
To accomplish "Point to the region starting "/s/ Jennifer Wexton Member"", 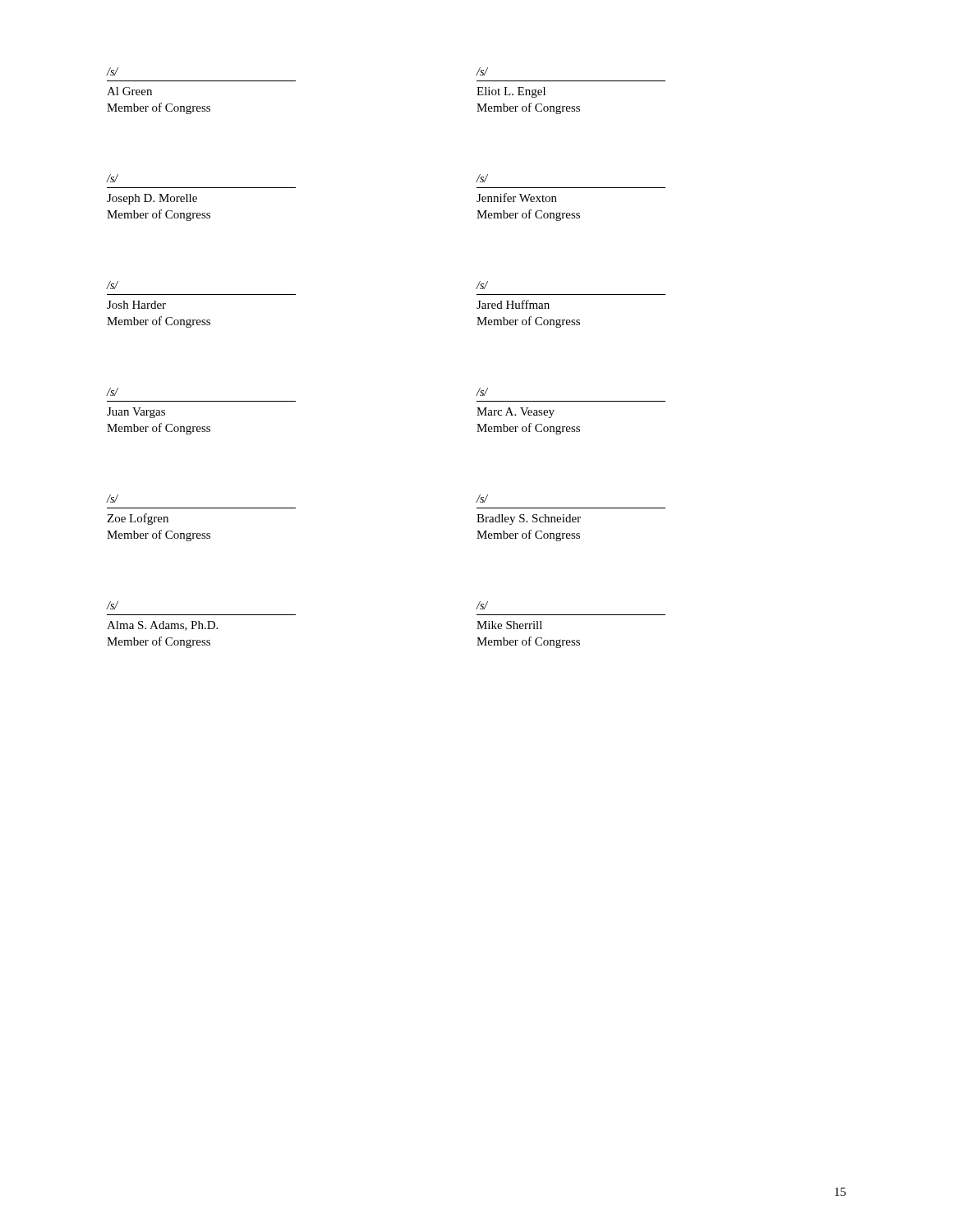I will [x=661, y=197].
